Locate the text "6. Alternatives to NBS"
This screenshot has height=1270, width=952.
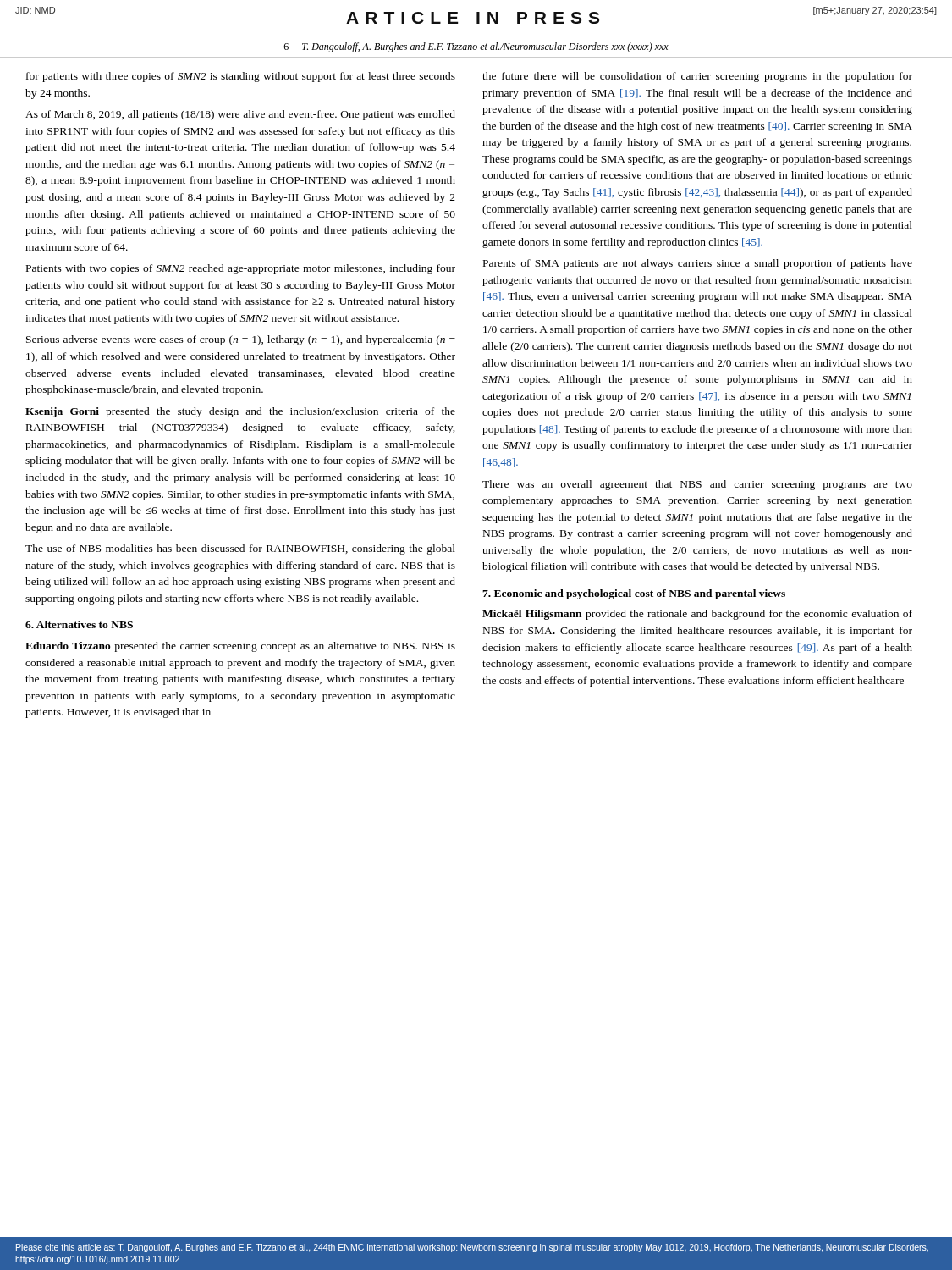coord(79,625)
